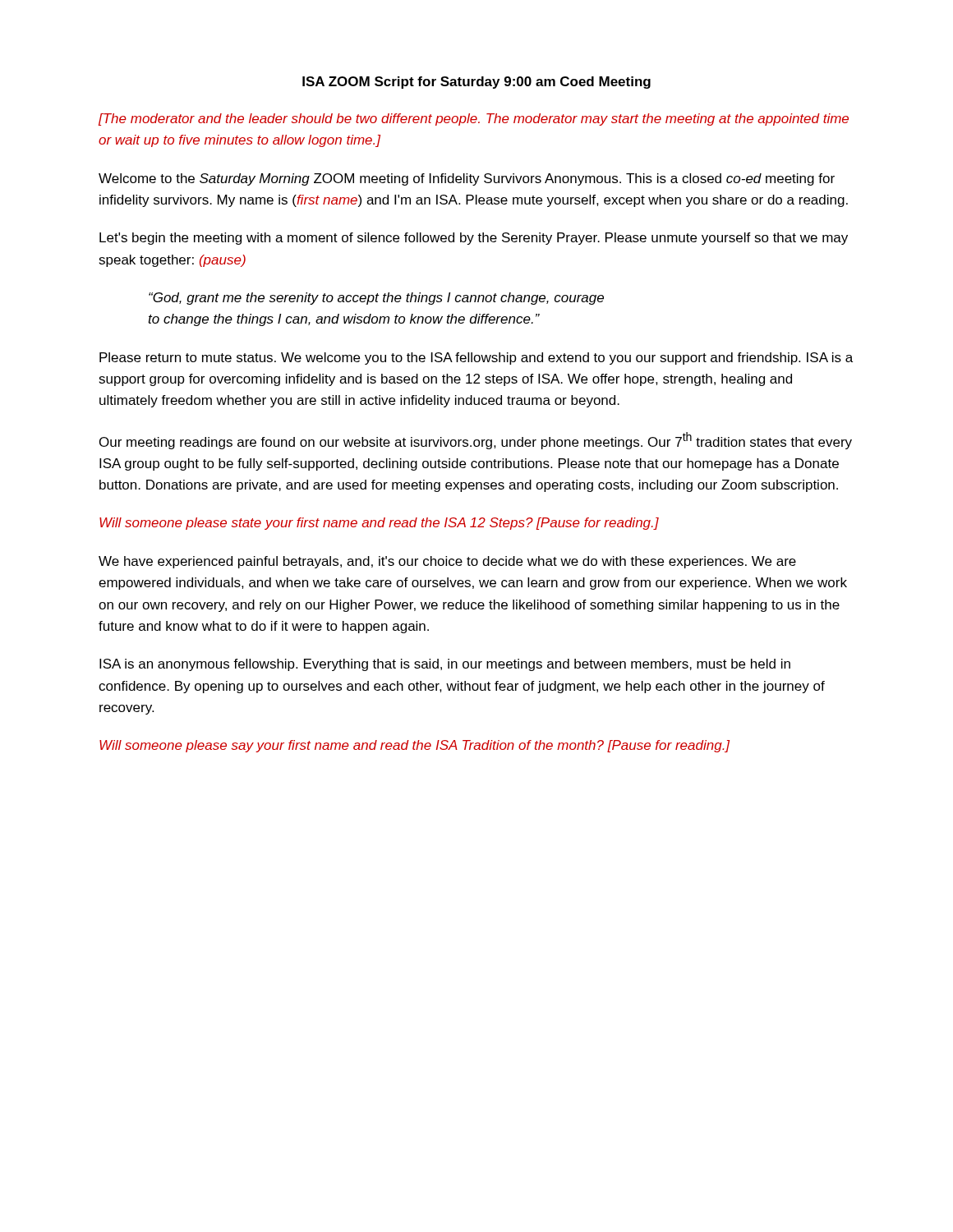953x1232 pixels.
Task: Find the block on this page that starts "Will someone please say your first"
Action: coord(414,746)
